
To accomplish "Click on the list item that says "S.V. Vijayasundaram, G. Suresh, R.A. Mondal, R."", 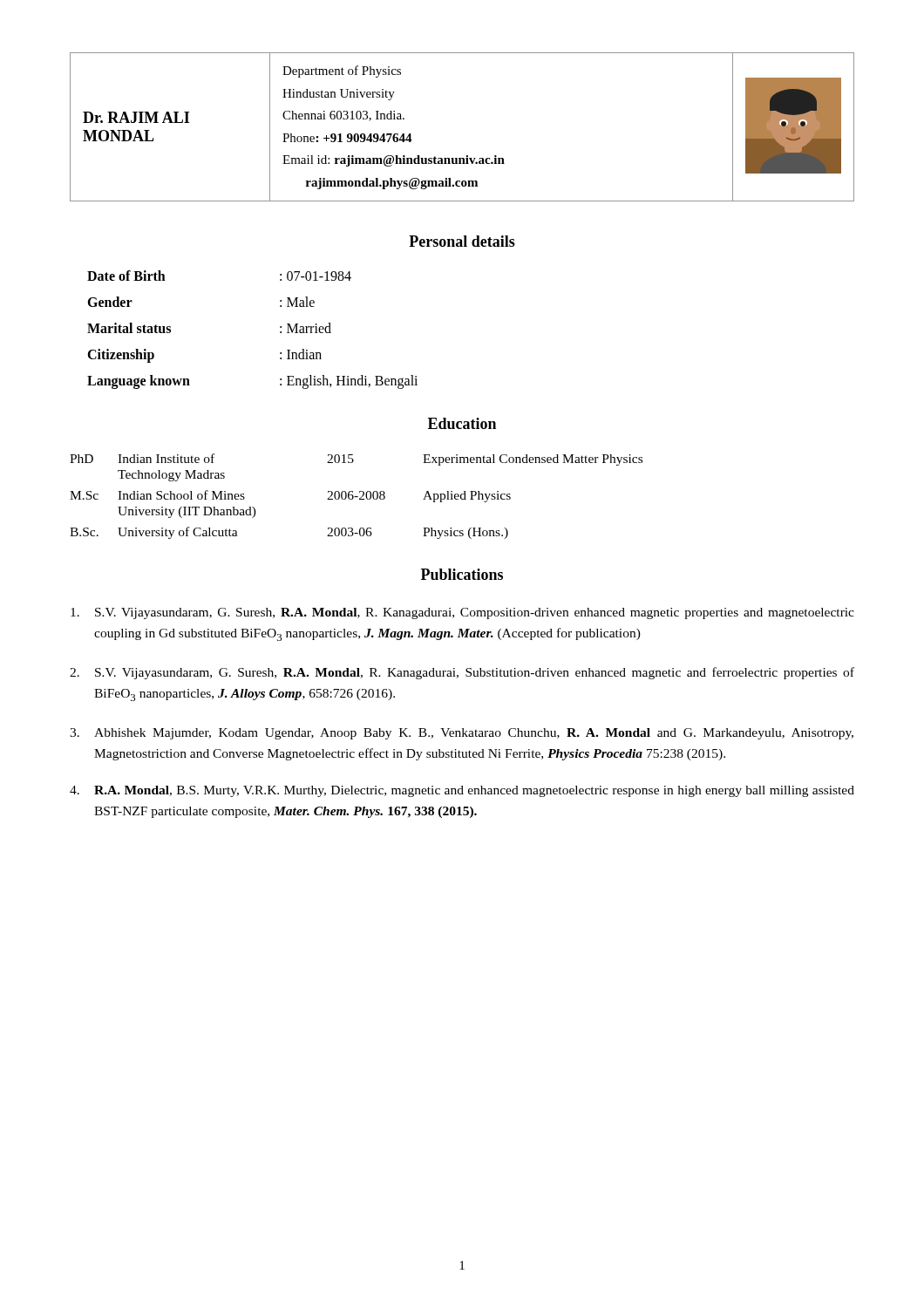I will pos(462,624).
